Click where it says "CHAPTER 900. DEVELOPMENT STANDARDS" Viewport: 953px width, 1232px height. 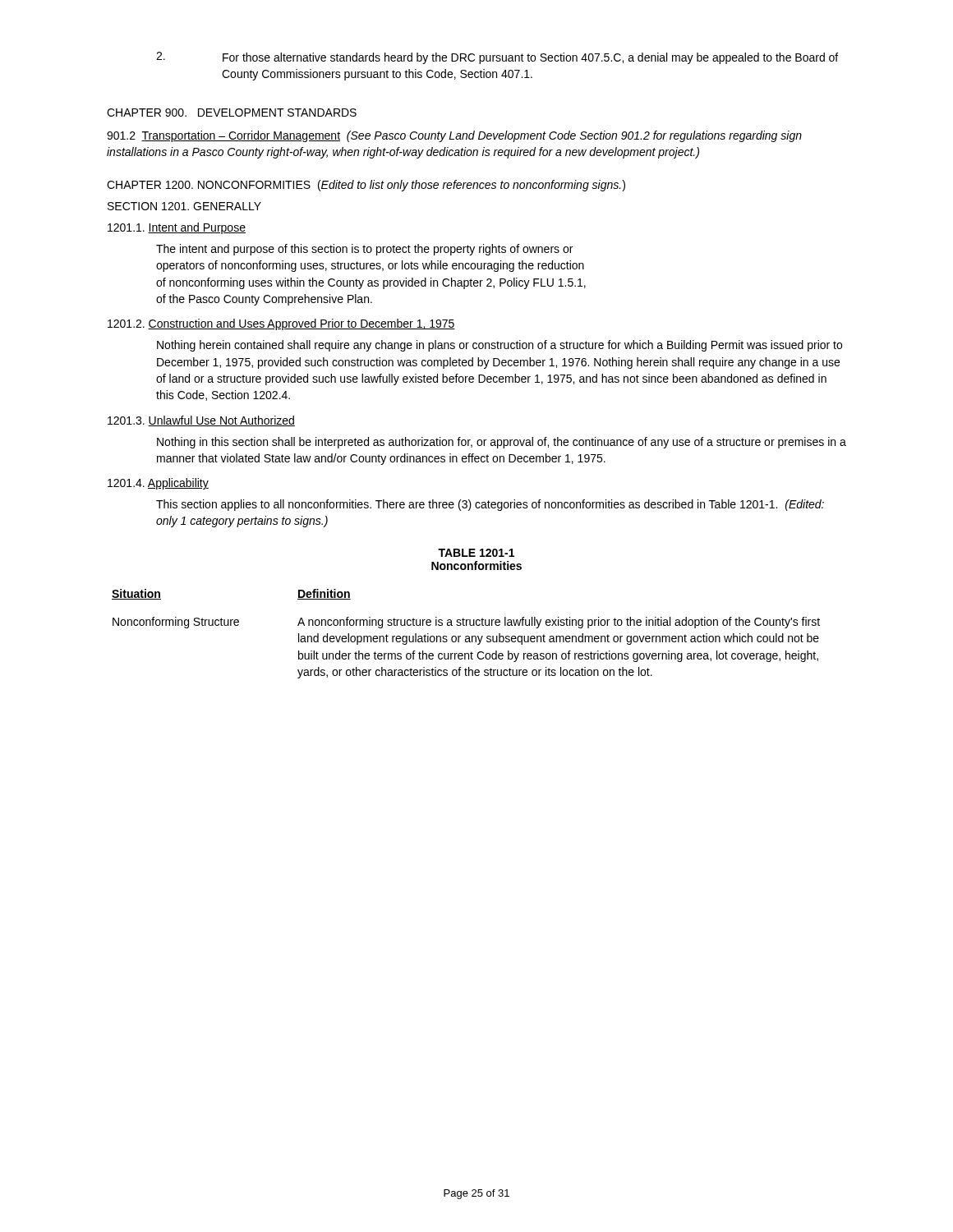(232, 112)
